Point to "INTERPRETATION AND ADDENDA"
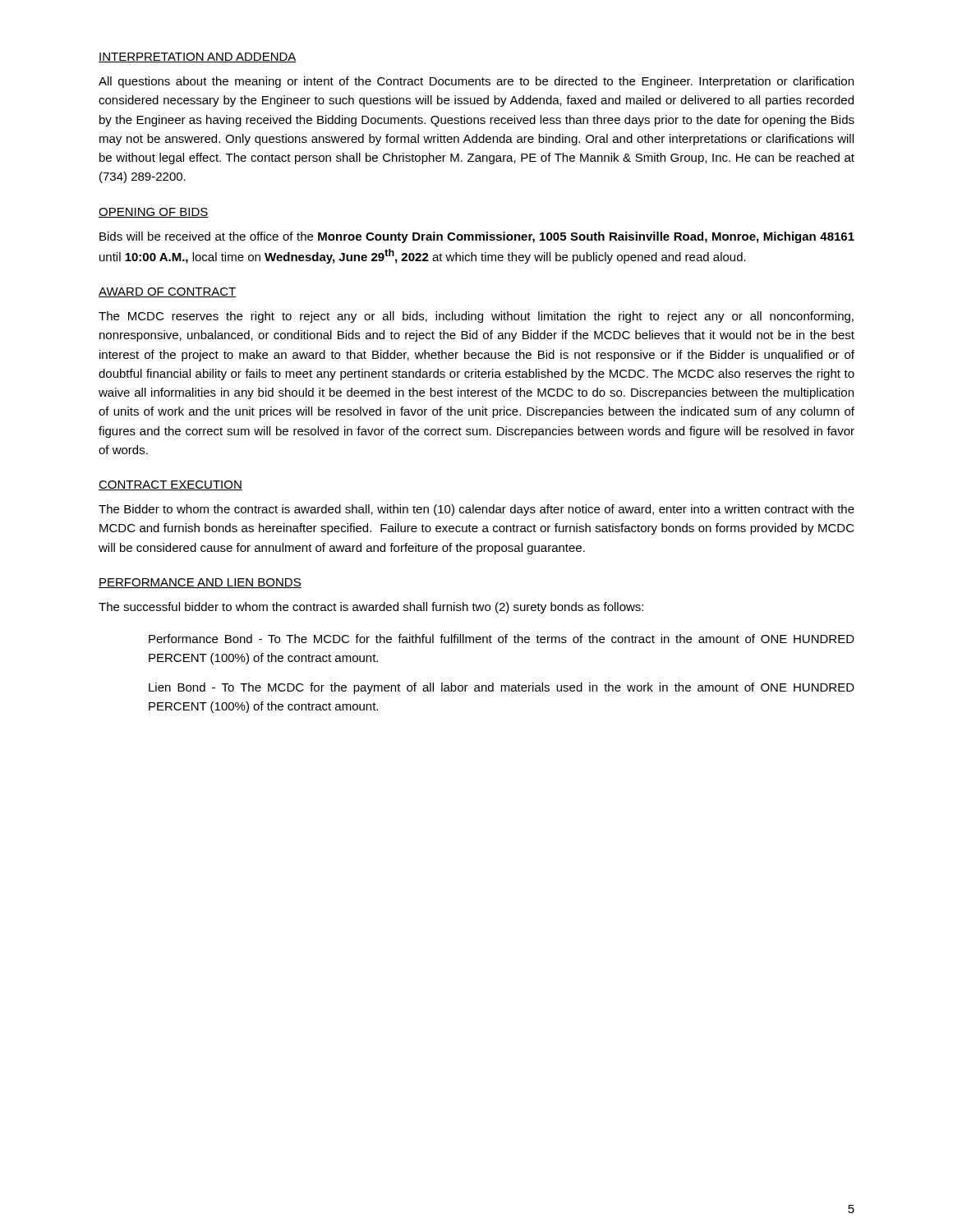The image size is (953, 1232). click(x=197, y=56)
